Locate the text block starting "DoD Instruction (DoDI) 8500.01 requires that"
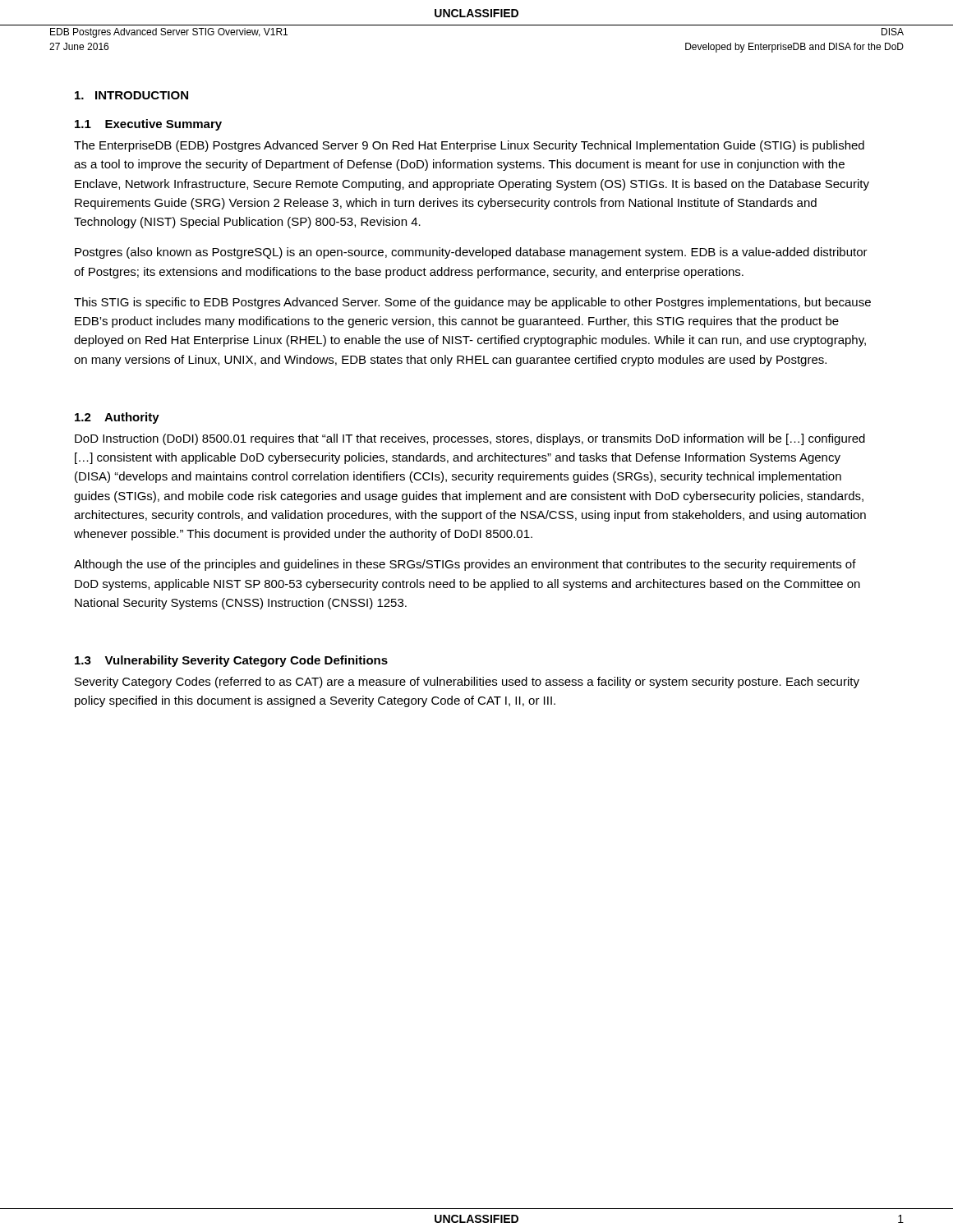This screenshot has height=1232, width=953. tap(470, 486)
